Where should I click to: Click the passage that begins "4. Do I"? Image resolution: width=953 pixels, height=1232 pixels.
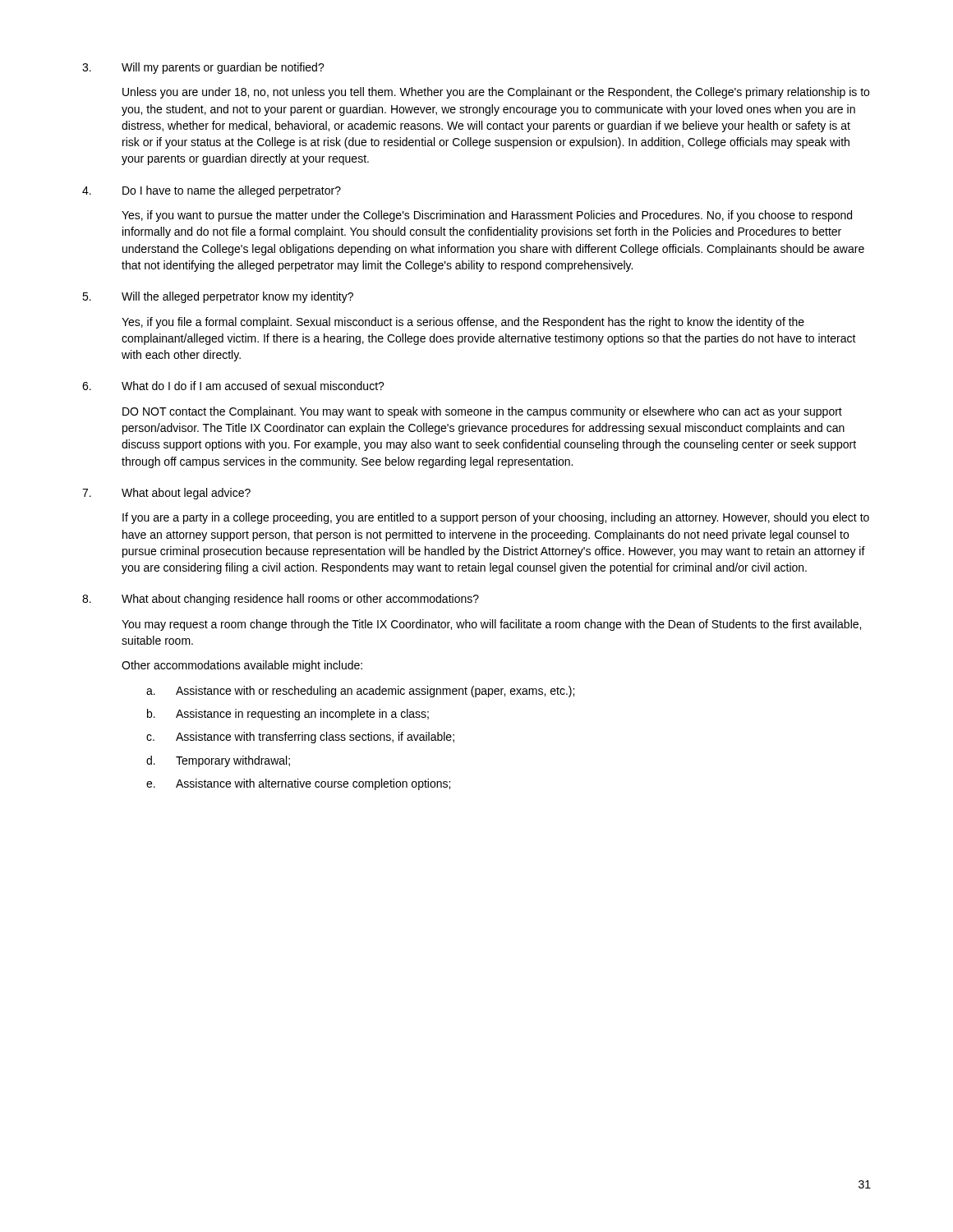(x=476, y=228)
